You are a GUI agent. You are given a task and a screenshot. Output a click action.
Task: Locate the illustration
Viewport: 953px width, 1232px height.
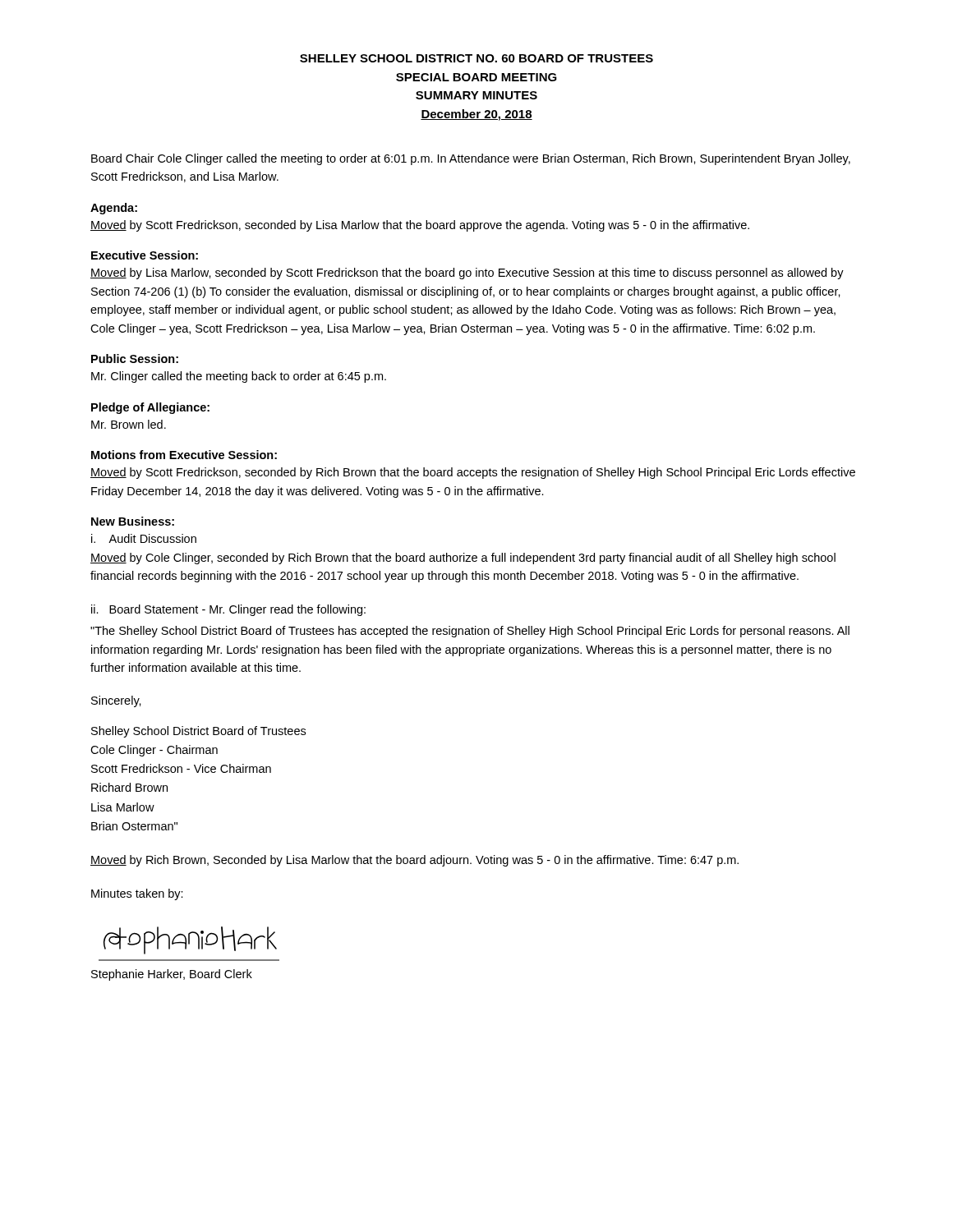[476, 937]
